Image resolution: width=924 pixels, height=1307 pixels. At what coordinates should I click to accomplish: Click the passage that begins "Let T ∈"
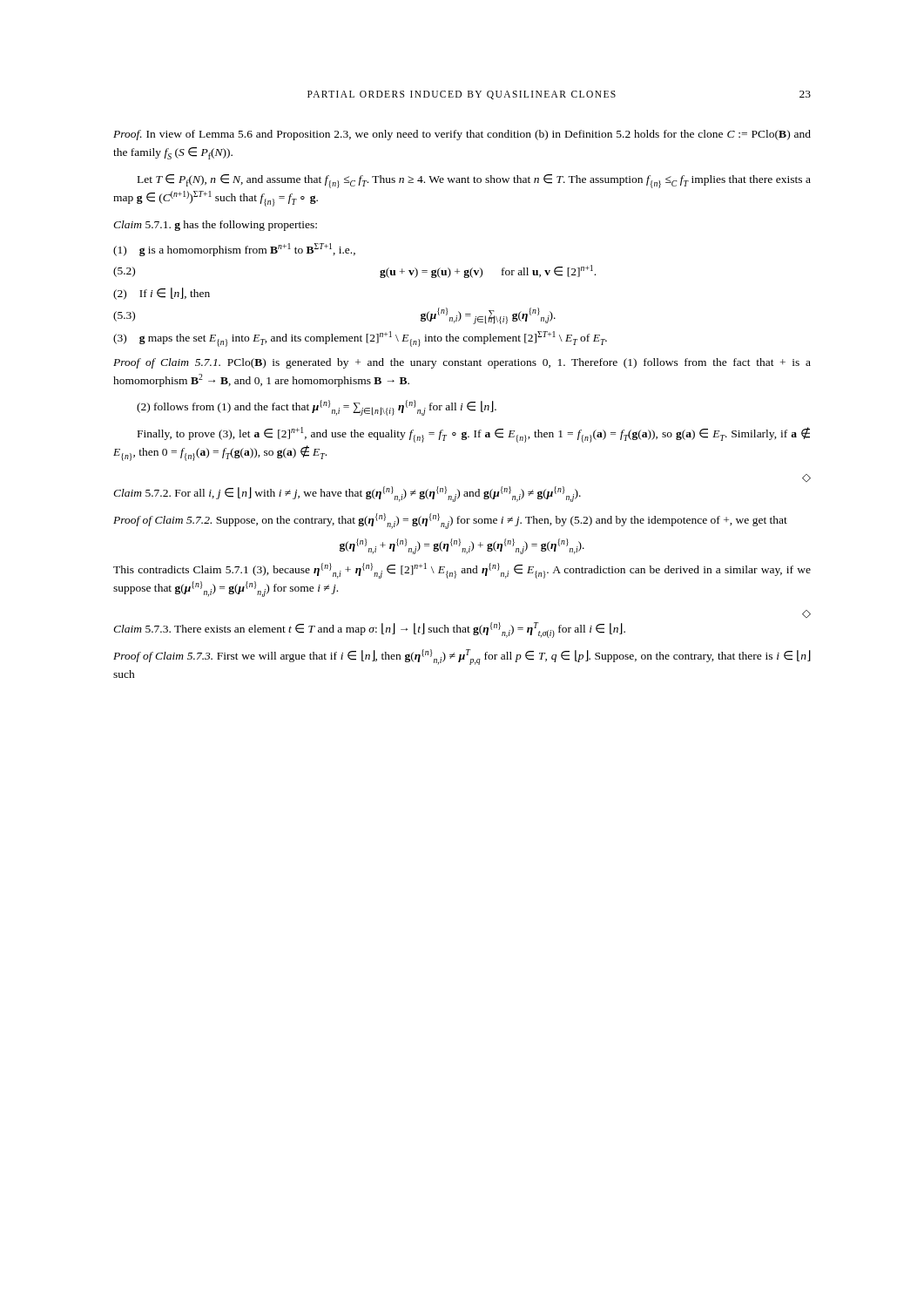point(462,189)
